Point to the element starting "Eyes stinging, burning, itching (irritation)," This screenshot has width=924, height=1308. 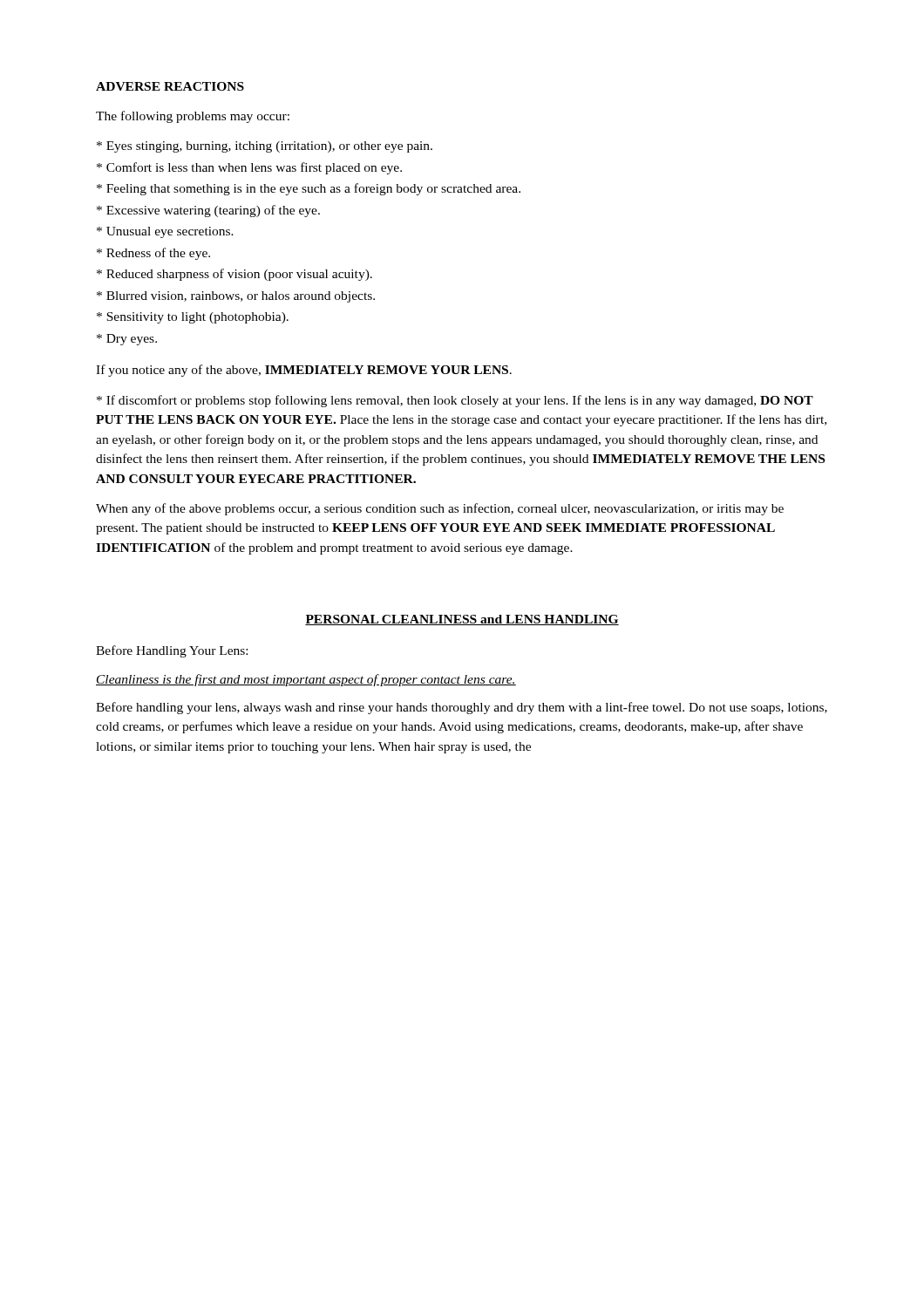pos(265,146)
